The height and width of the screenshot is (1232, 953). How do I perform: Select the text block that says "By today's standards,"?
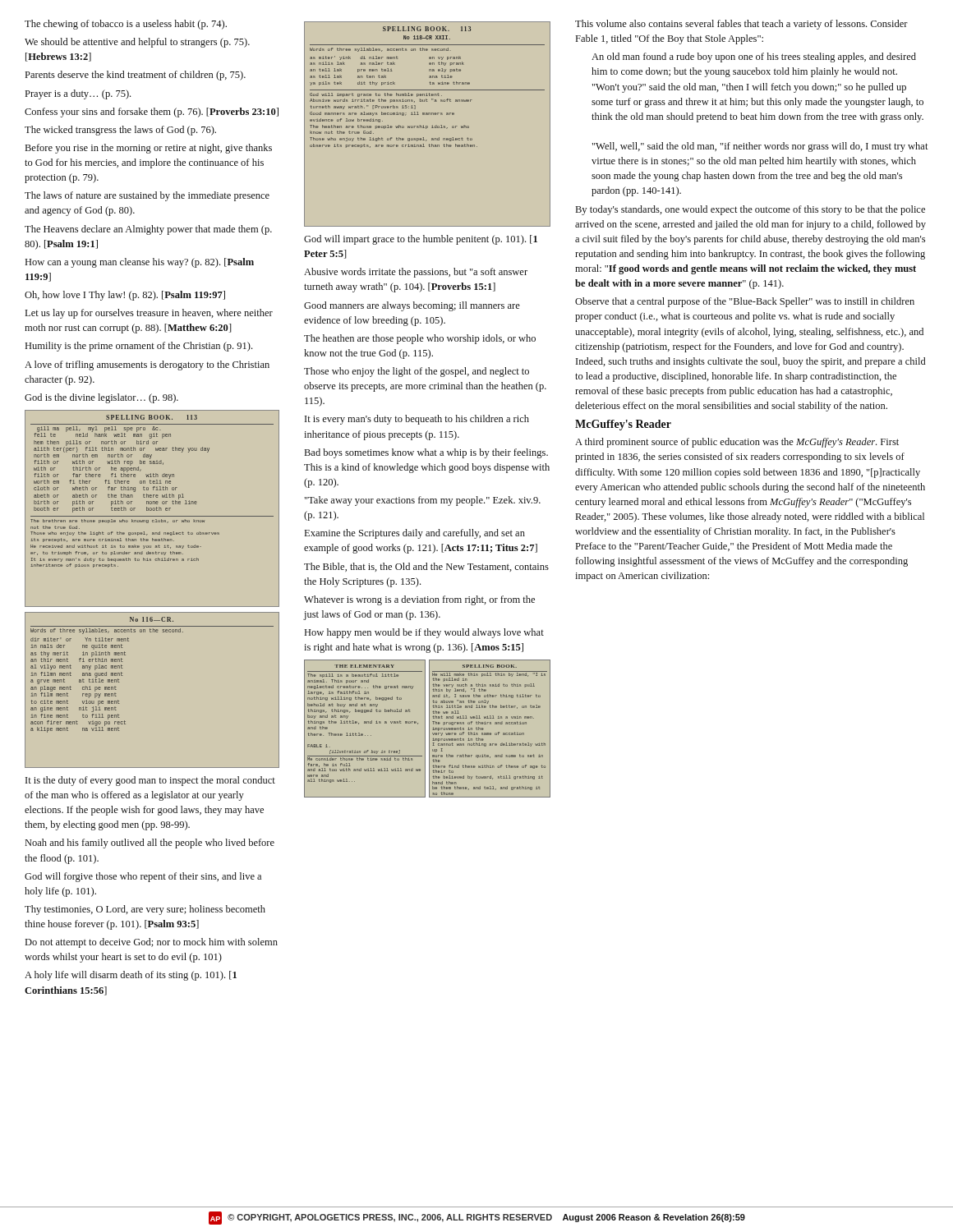(752, 308)
